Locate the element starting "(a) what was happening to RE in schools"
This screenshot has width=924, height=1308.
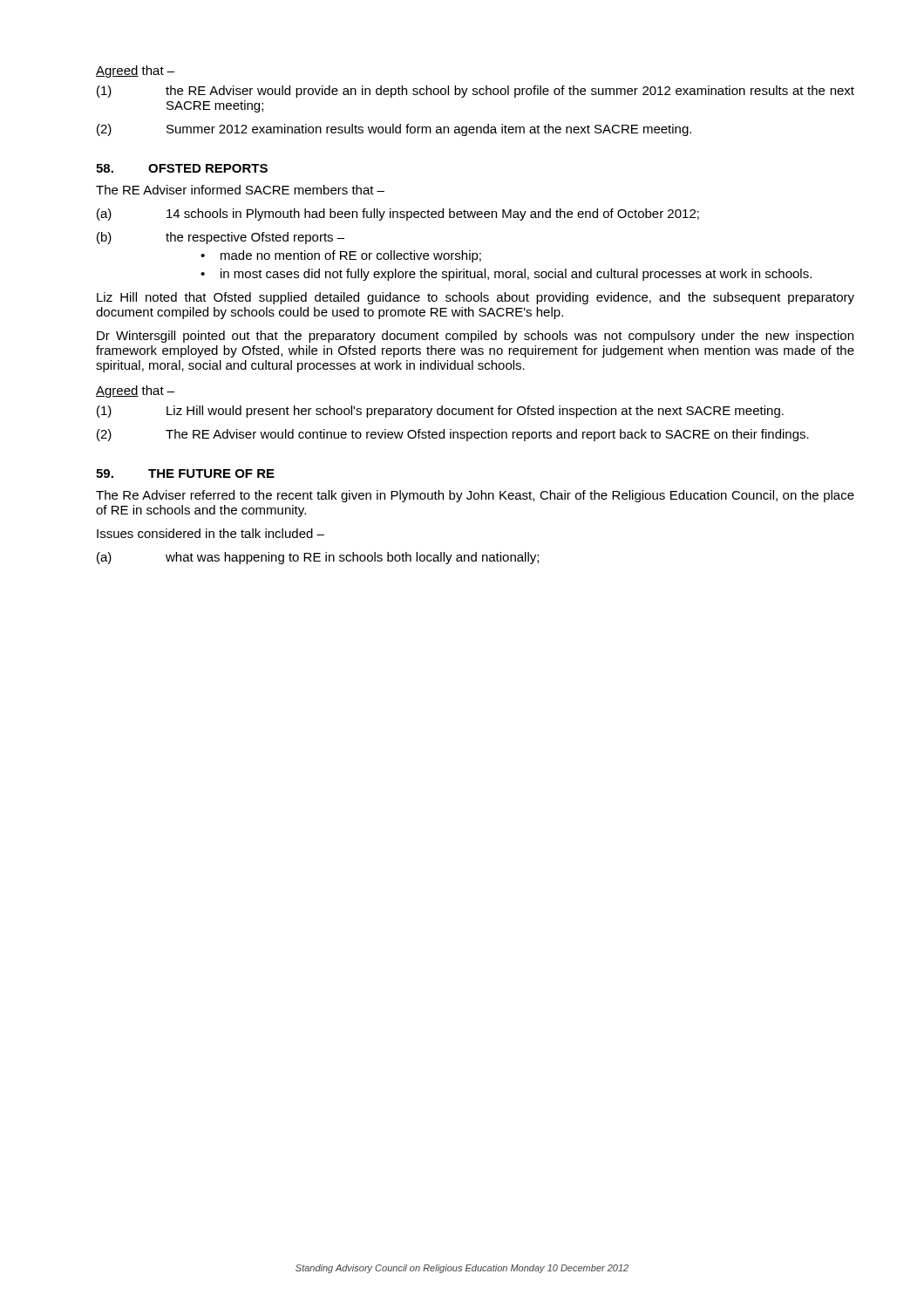pyautogui.click(x=475, y=557)
